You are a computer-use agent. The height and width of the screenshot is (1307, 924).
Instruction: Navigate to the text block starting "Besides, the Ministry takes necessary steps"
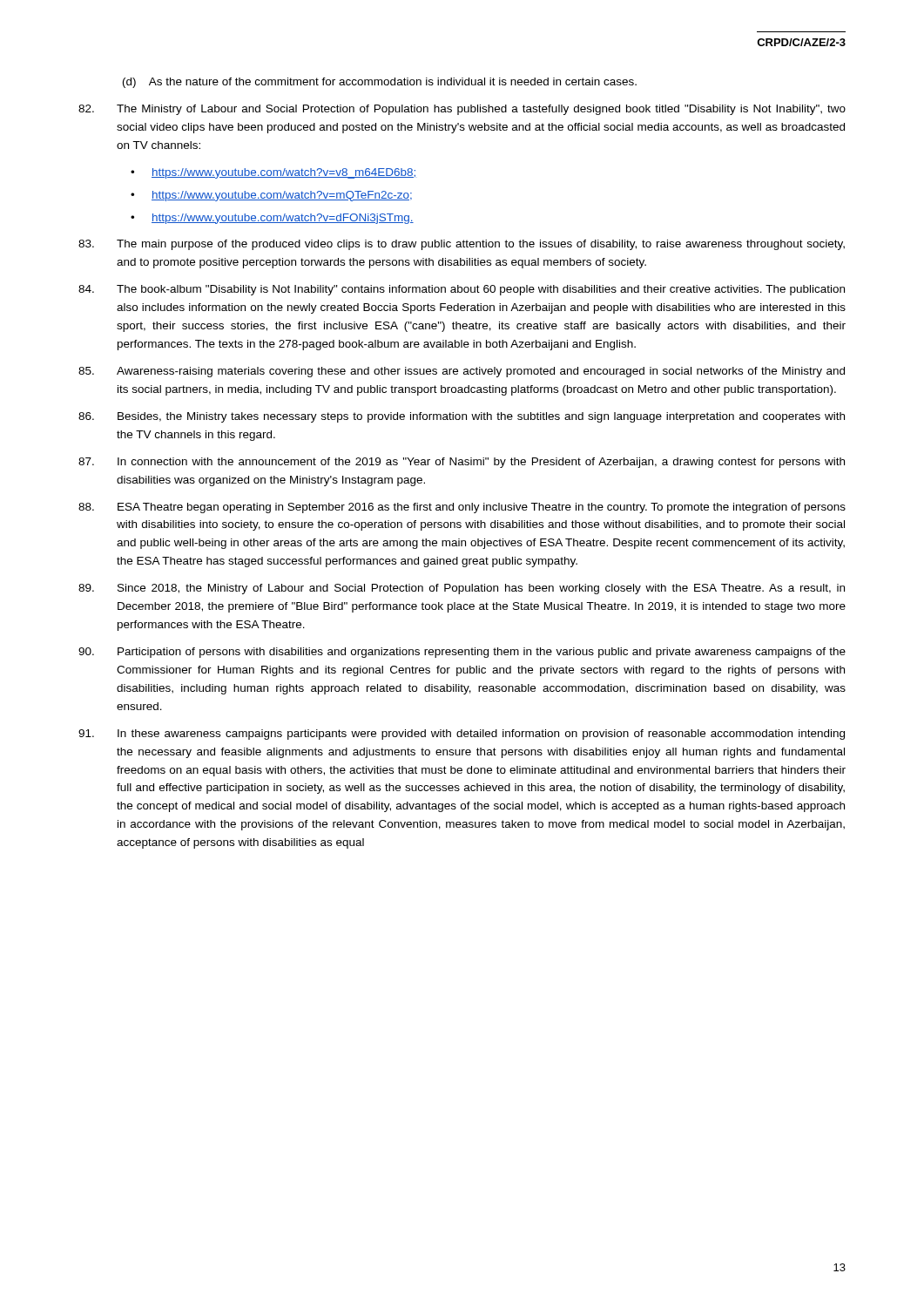462,426
